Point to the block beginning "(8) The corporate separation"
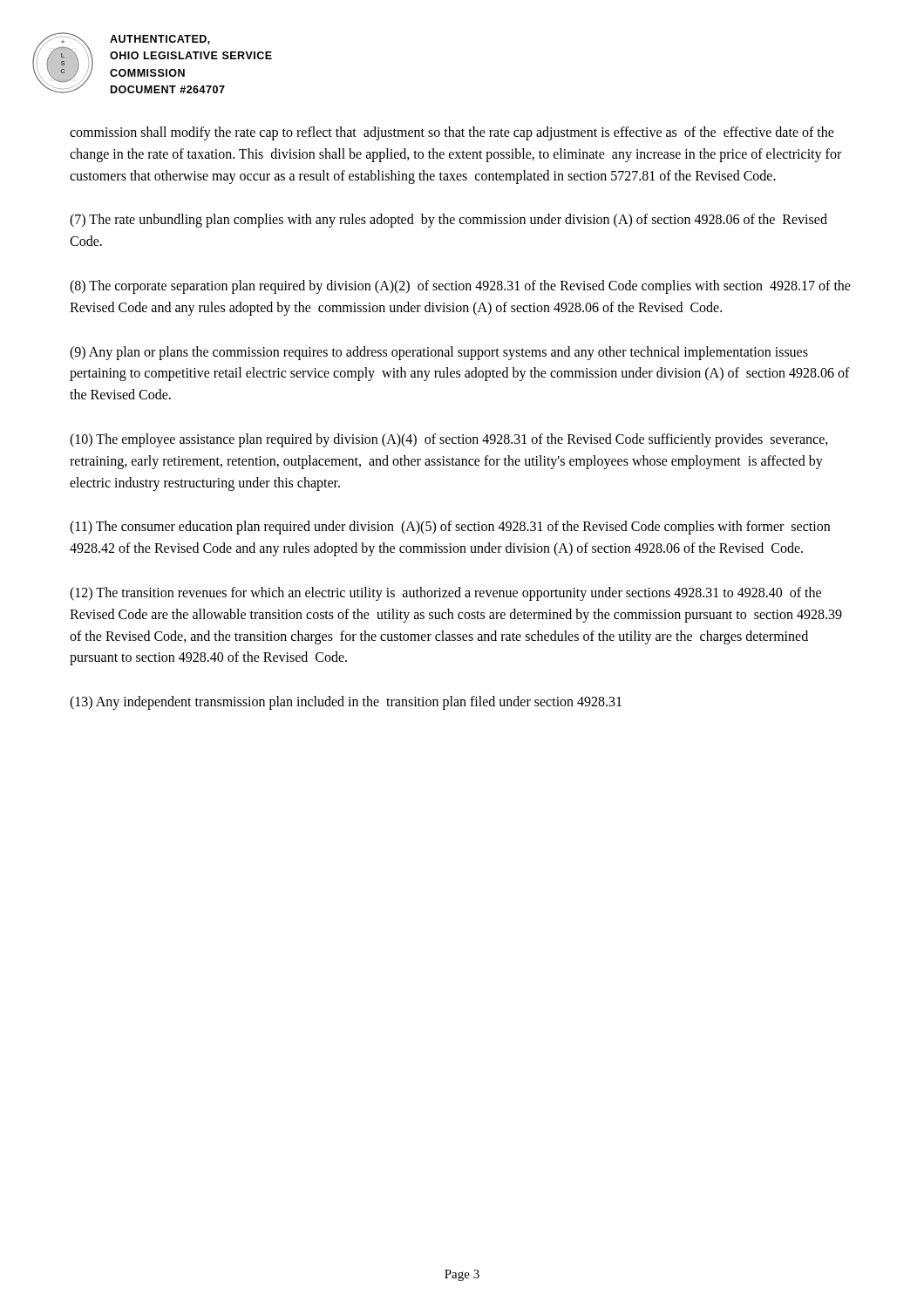924x1308 pixels. (460, 296)
